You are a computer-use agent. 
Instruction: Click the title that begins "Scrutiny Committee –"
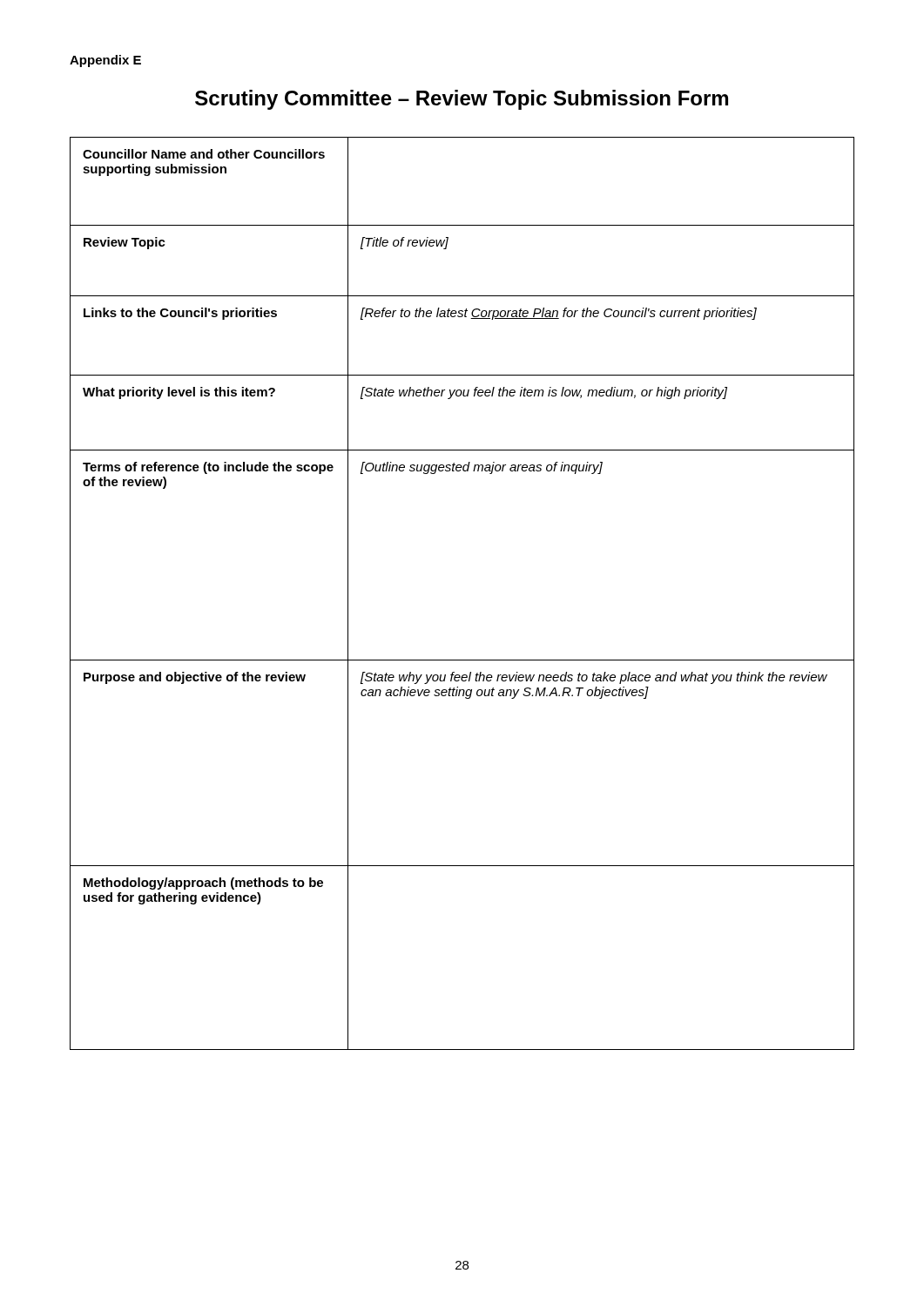[x=462, y=98]
